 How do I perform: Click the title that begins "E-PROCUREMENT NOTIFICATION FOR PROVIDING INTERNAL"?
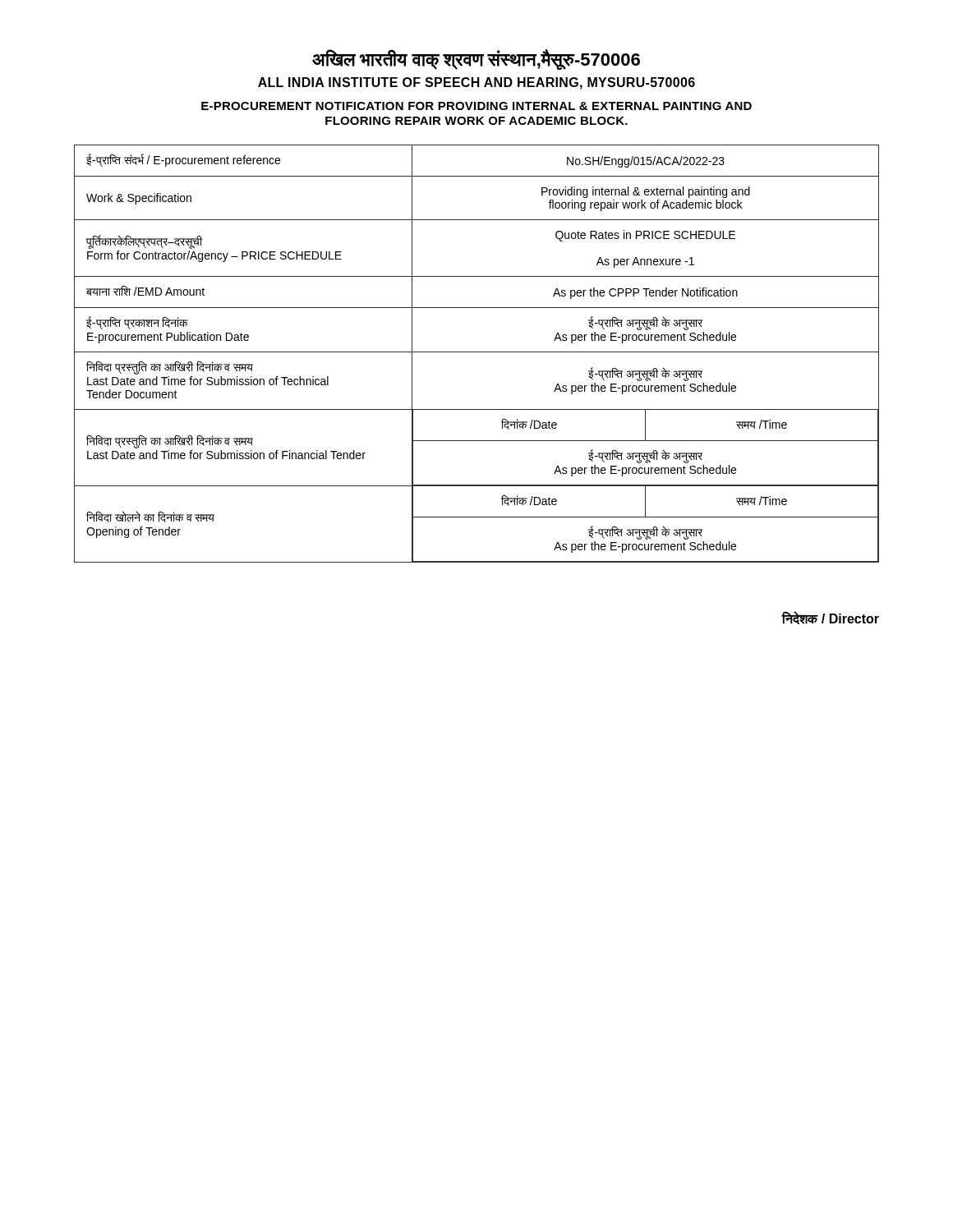476,113
